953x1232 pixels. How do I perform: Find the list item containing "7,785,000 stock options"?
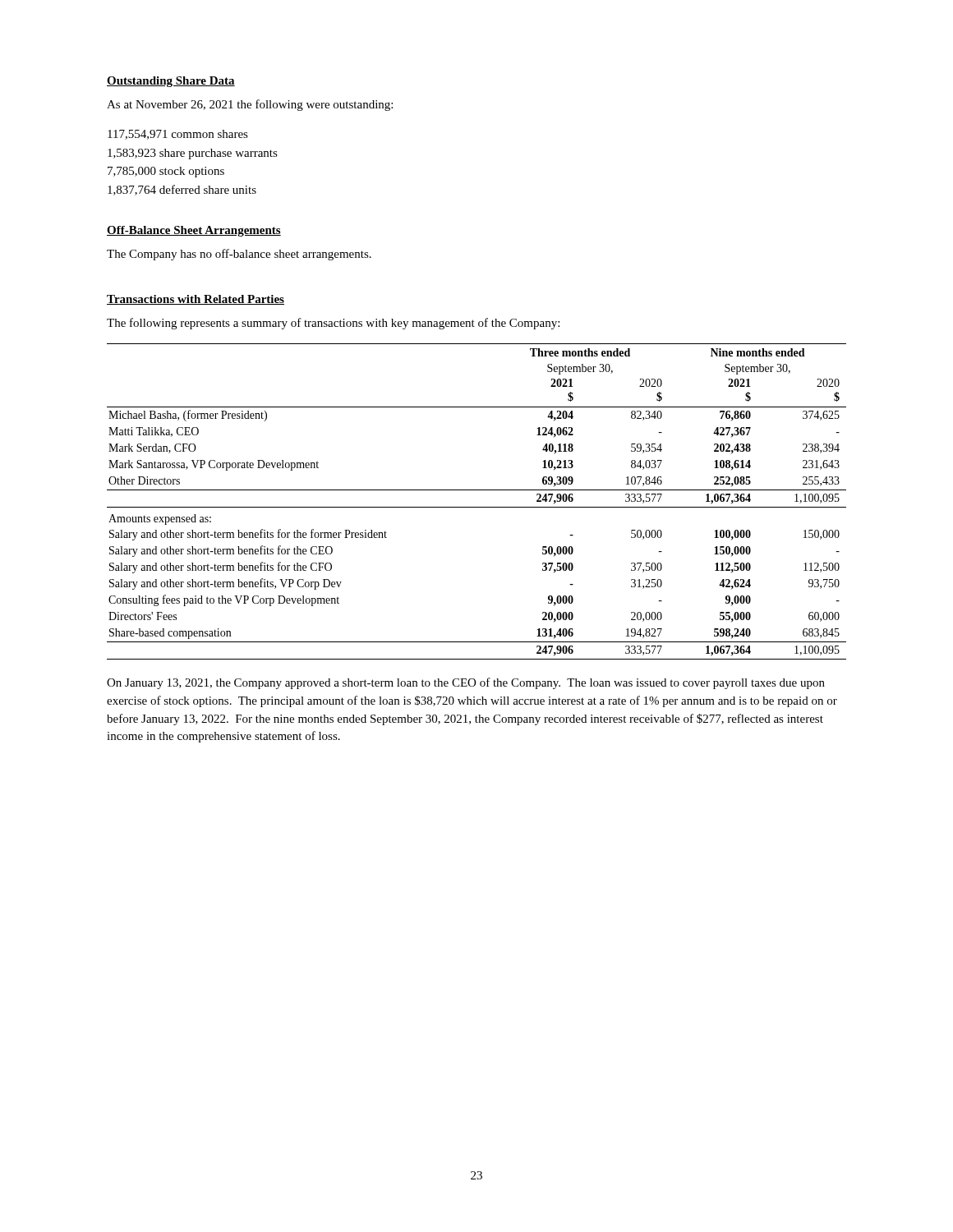coord(166,171)
